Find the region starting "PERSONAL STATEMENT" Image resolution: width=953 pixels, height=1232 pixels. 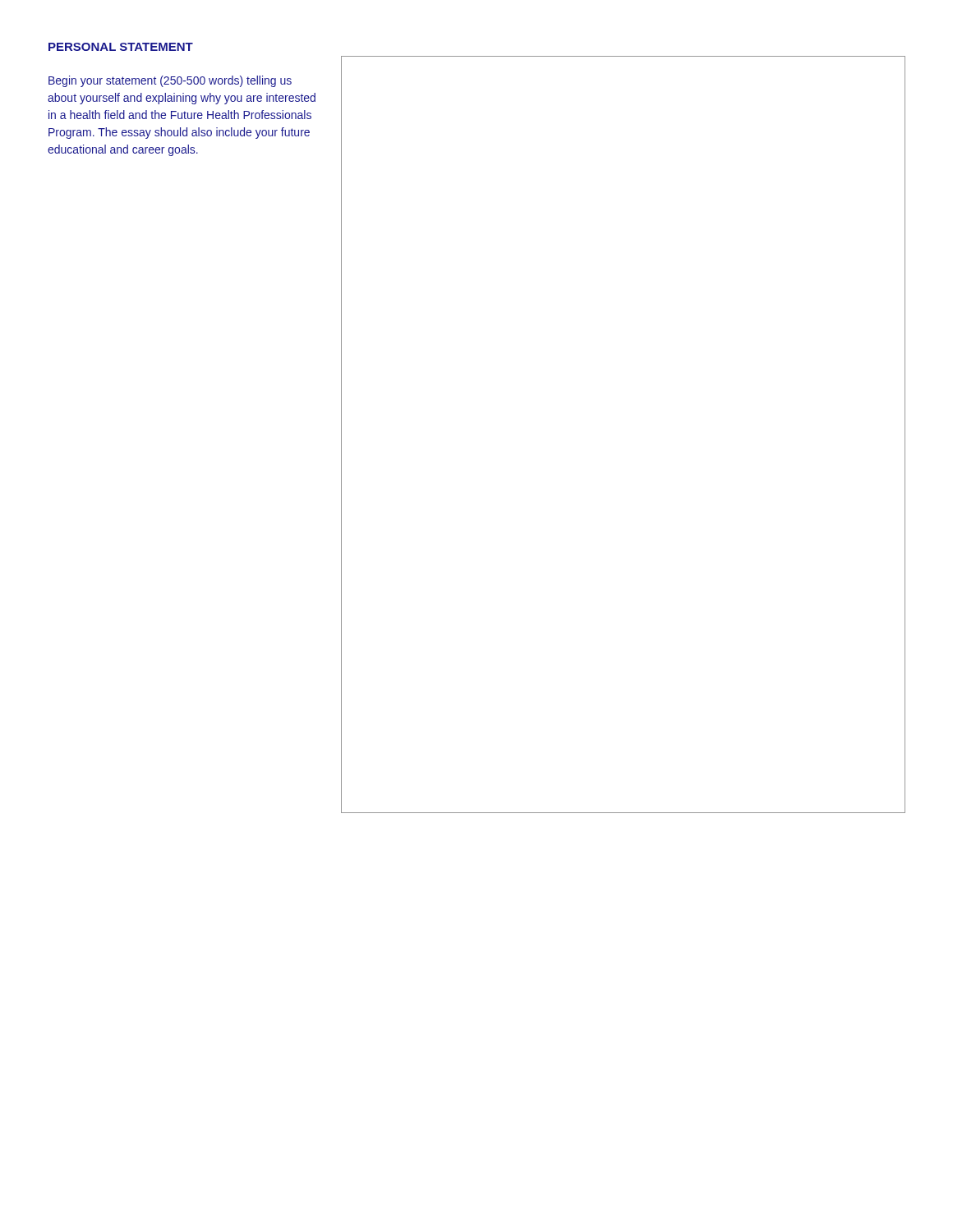click(120, 46)
